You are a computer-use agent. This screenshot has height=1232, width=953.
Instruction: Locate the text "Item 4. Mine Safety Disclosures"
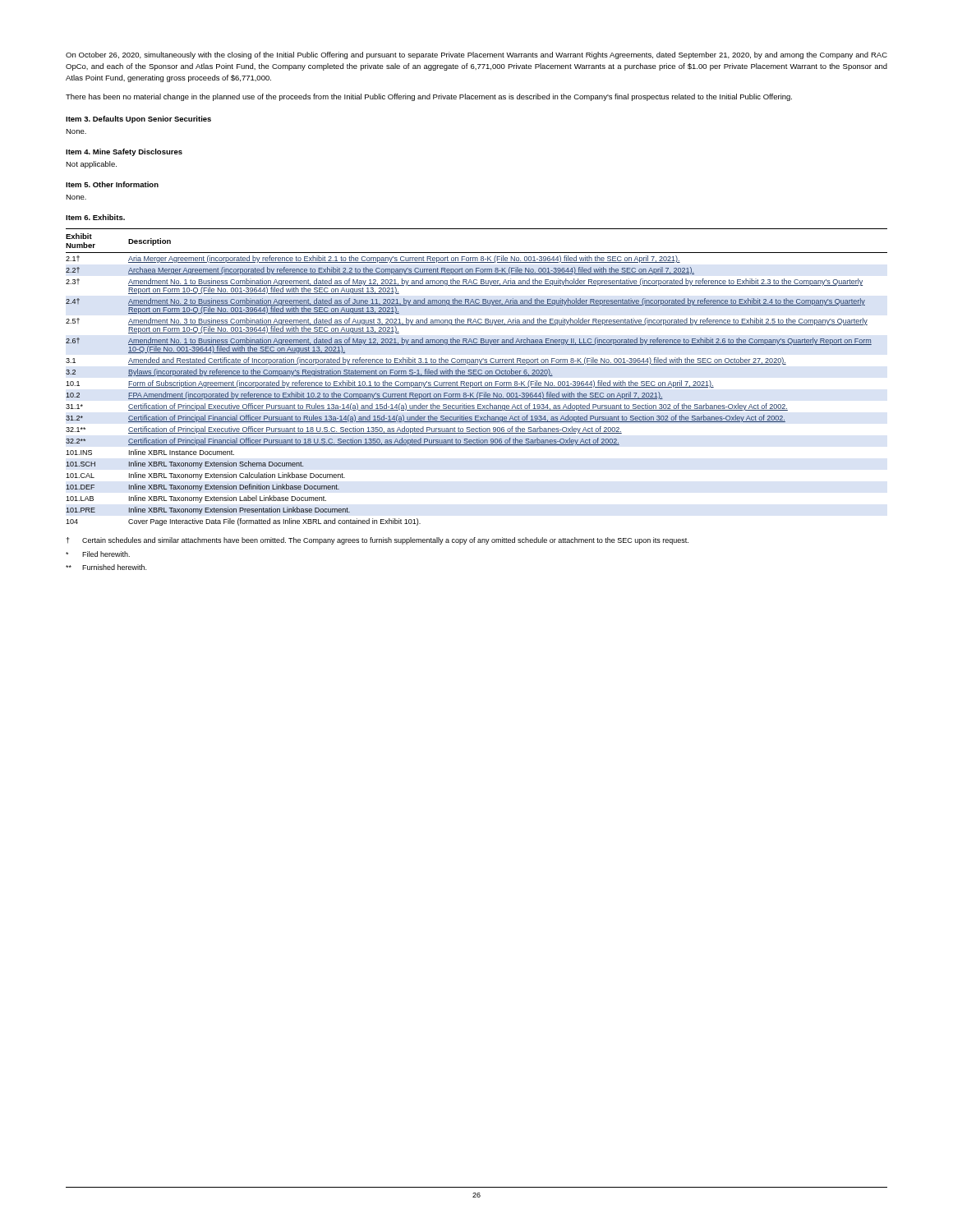pyautogui.click(x=124, y=152)
